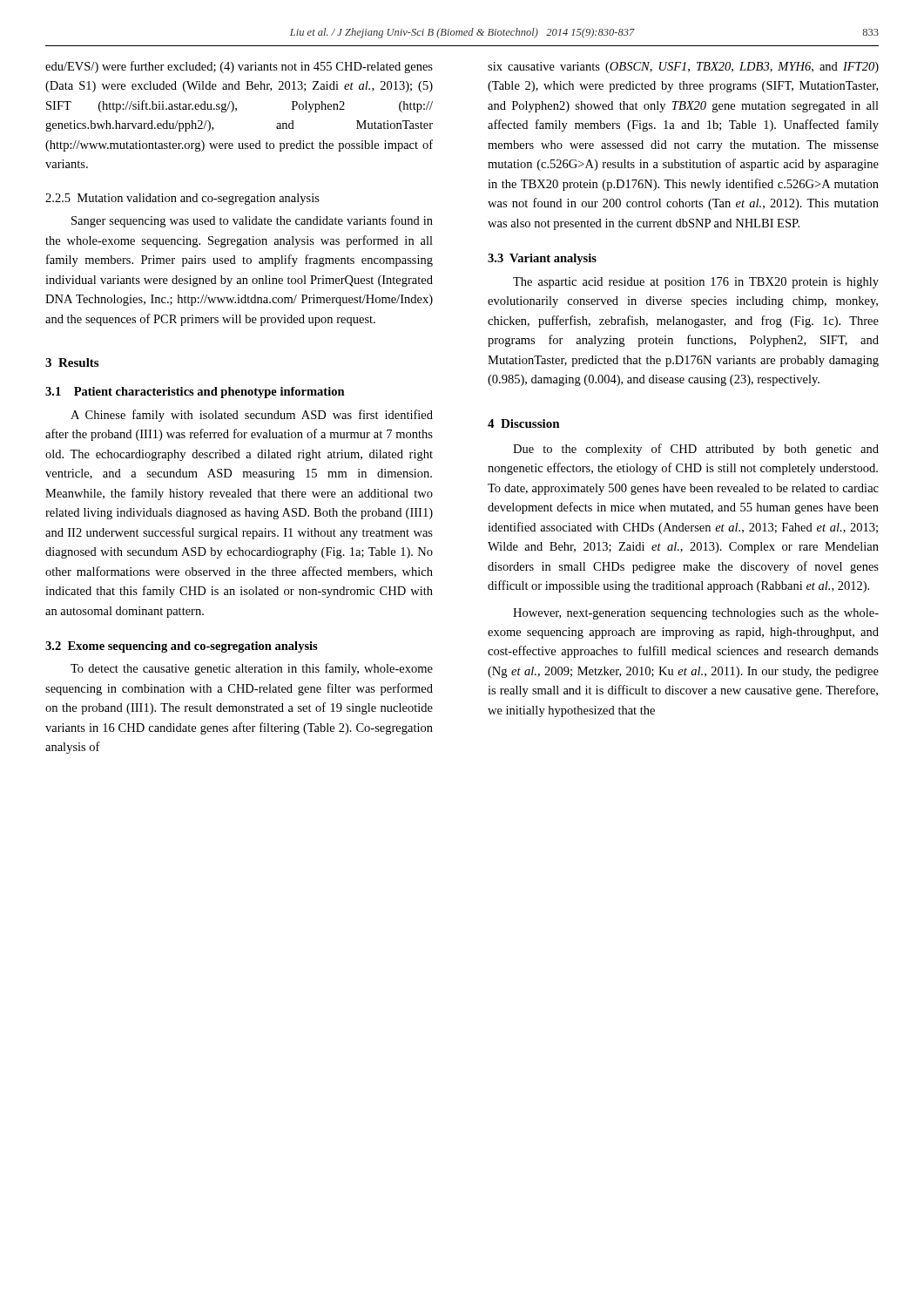Click on the region starting "To detect the"
This screenshot has height=1307, width=924.
click(x=239, y=708)
